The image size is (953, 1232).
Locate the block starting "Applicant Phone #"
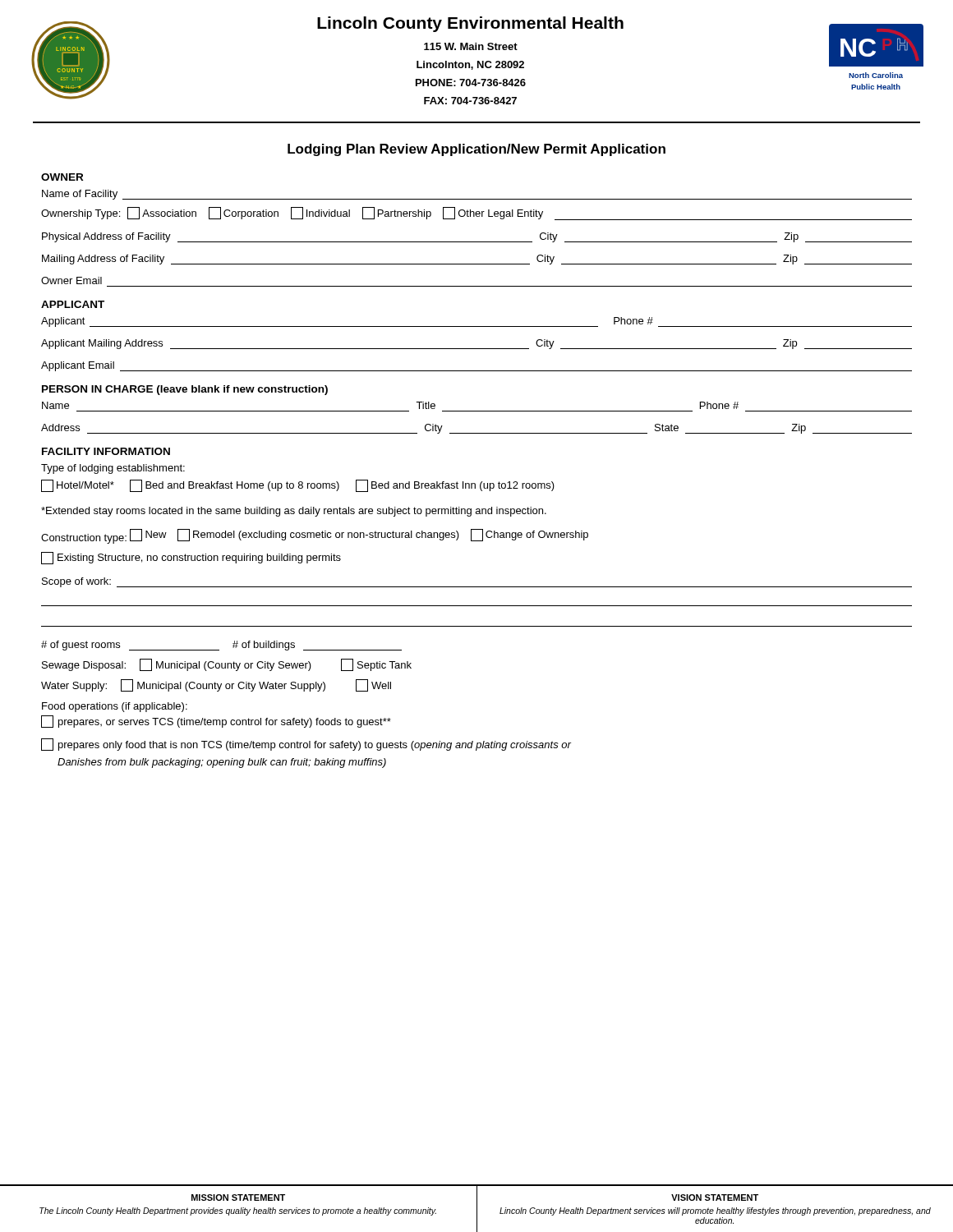click(476, 320)
